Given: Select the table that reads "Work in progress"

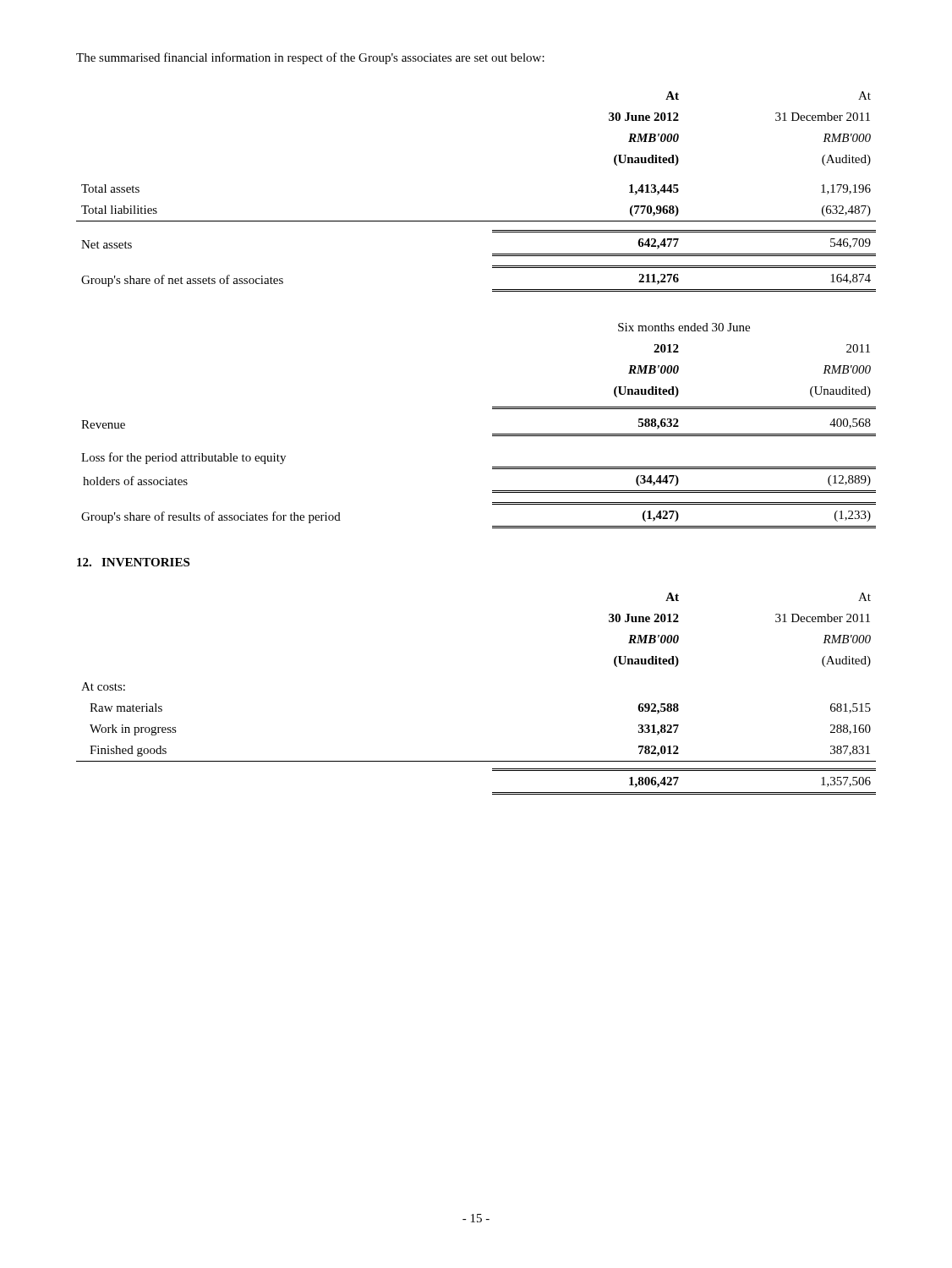Looking at the screenshot, I should click(476, 691).
